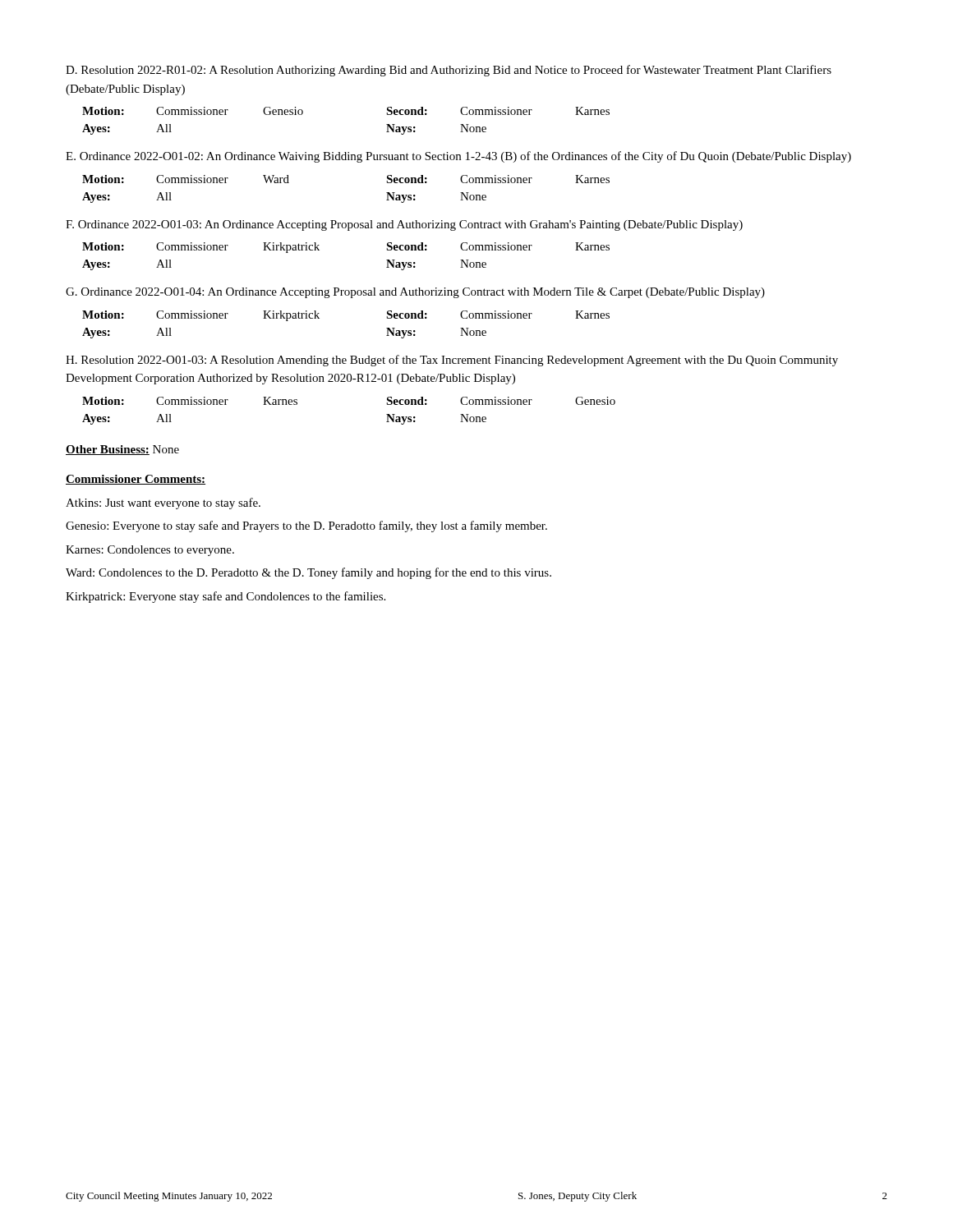Screen dimensions: 1232x953
Task: Point to the block beginning "Motion: Commissioner Karnes Second: Commissioner"
Action: (x=485, y=401)
